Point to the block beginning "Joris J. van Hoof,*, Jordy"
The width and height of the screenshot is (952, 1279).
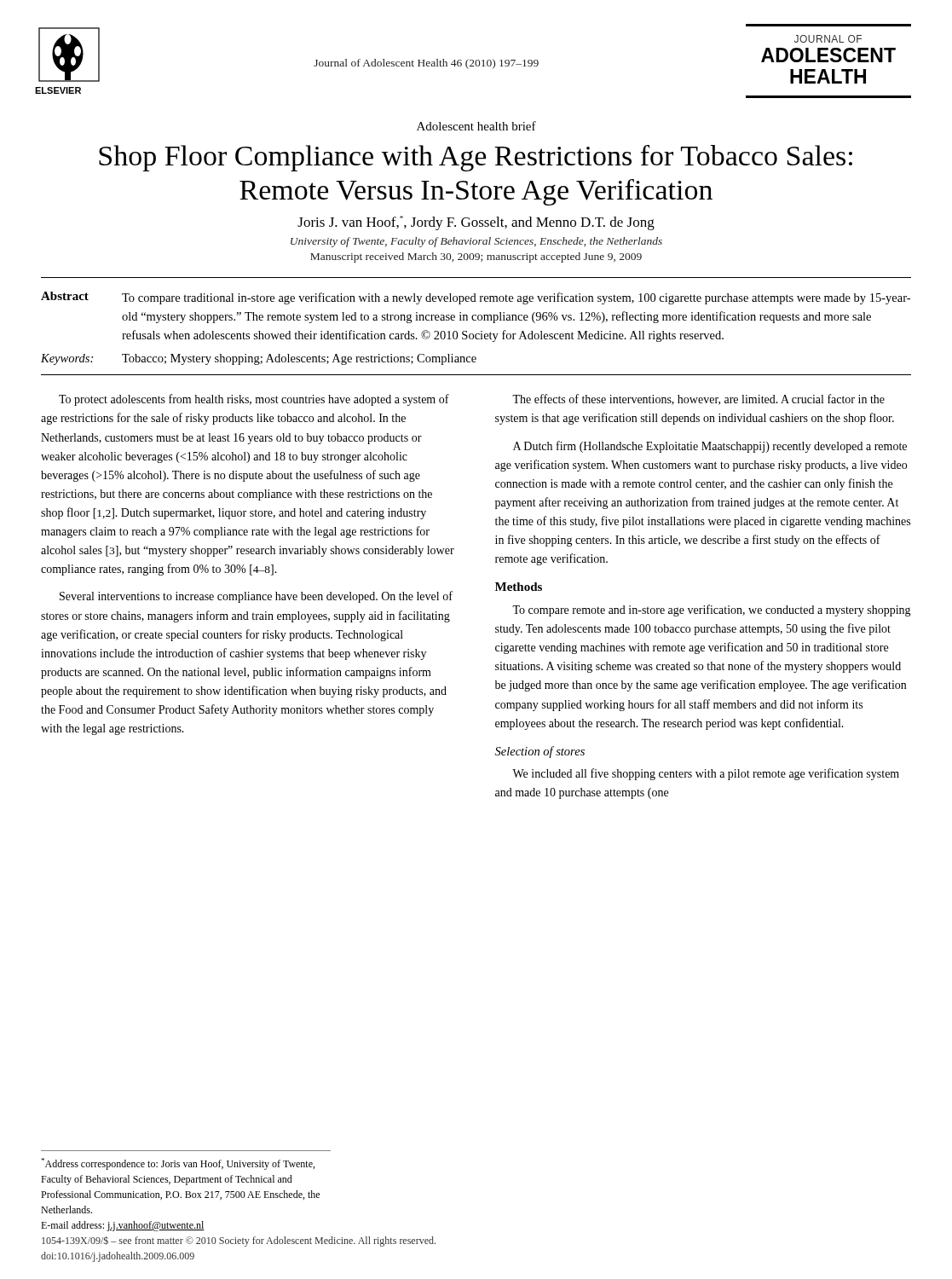[476, 222]
